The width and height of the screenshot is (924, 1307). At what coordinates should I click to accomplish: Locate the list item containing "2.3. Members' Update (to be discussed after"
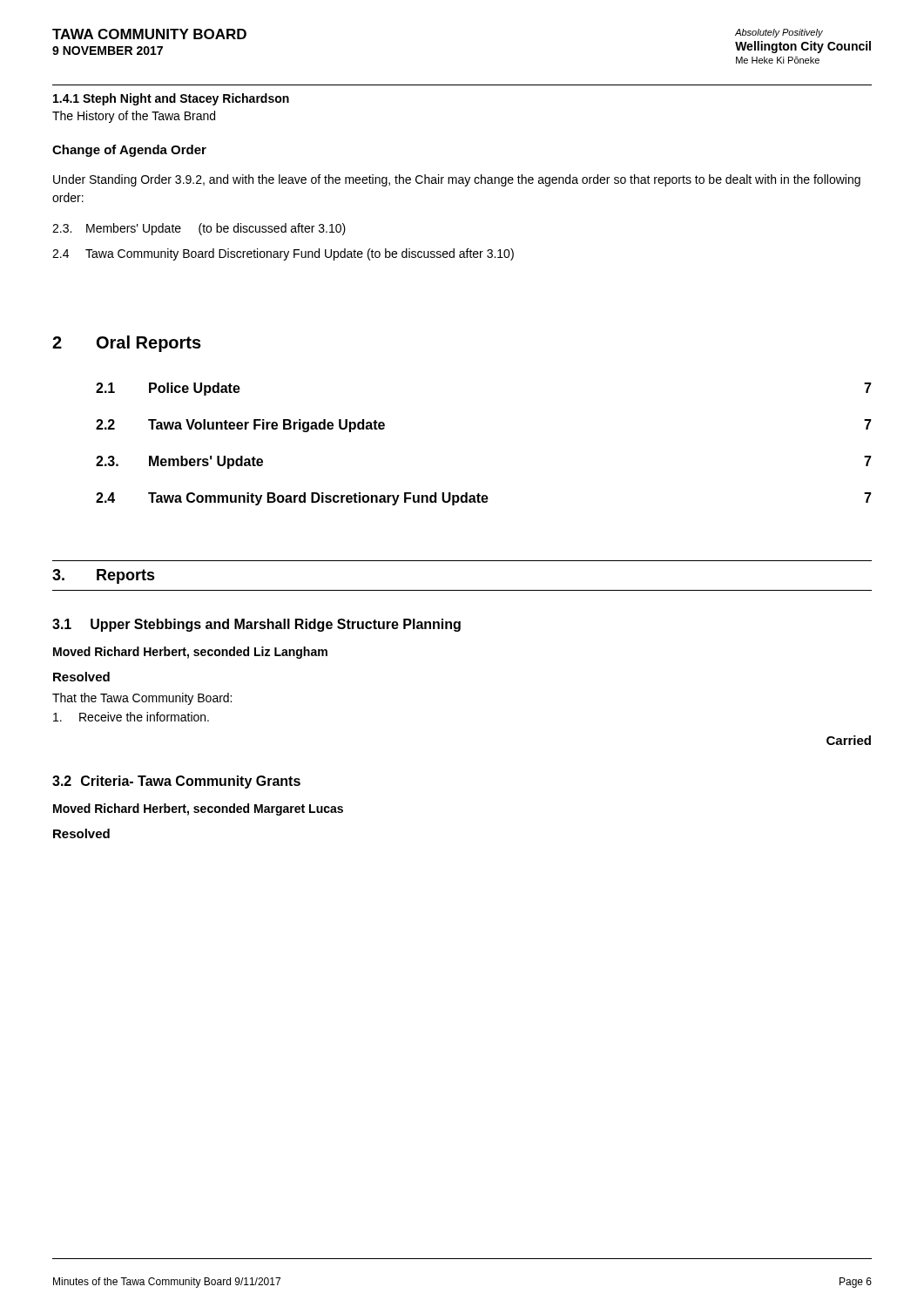point(199,229)
